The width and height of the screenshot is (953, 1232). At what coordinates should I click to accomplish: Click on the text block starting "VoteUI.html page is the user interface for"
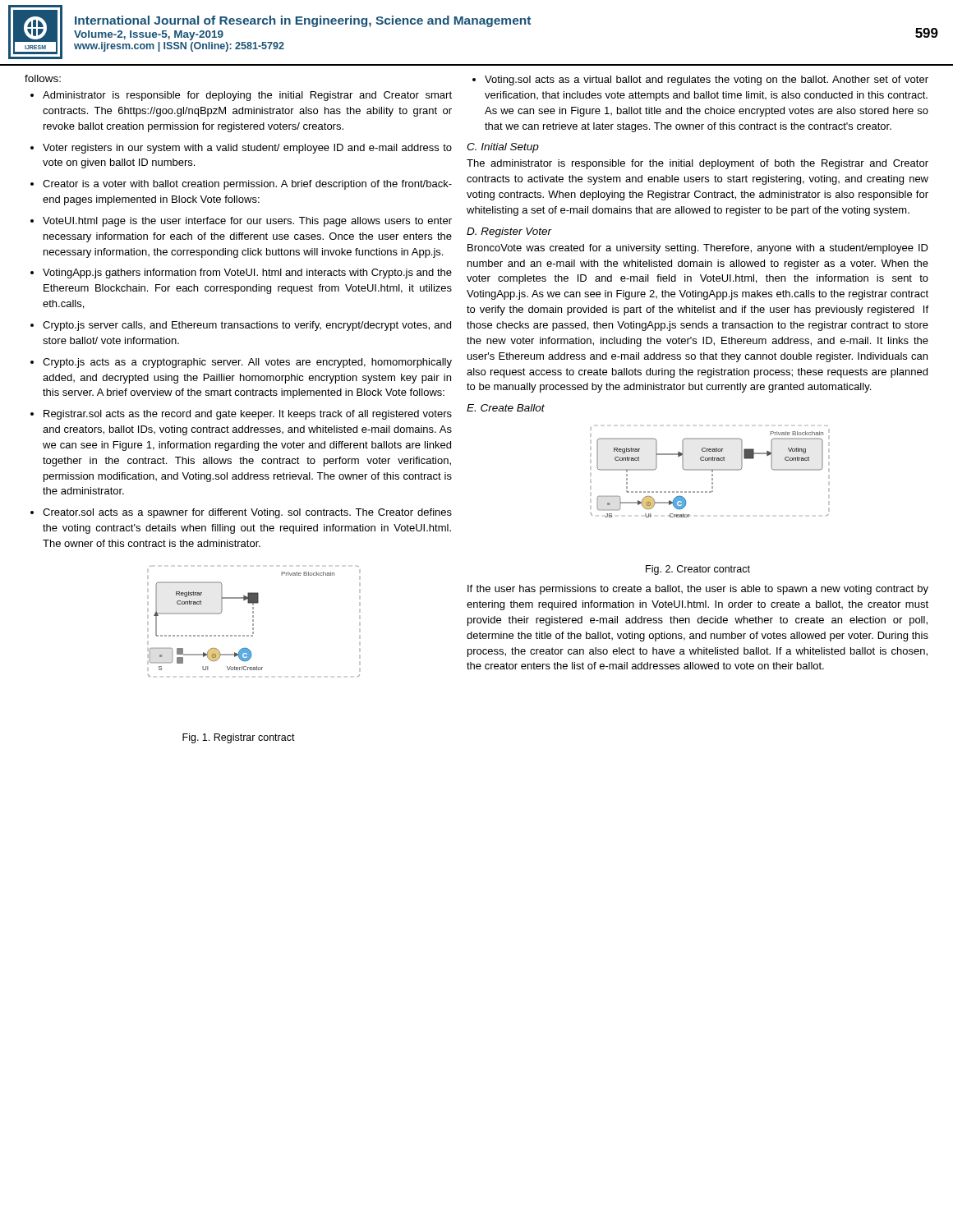[247, 236]
